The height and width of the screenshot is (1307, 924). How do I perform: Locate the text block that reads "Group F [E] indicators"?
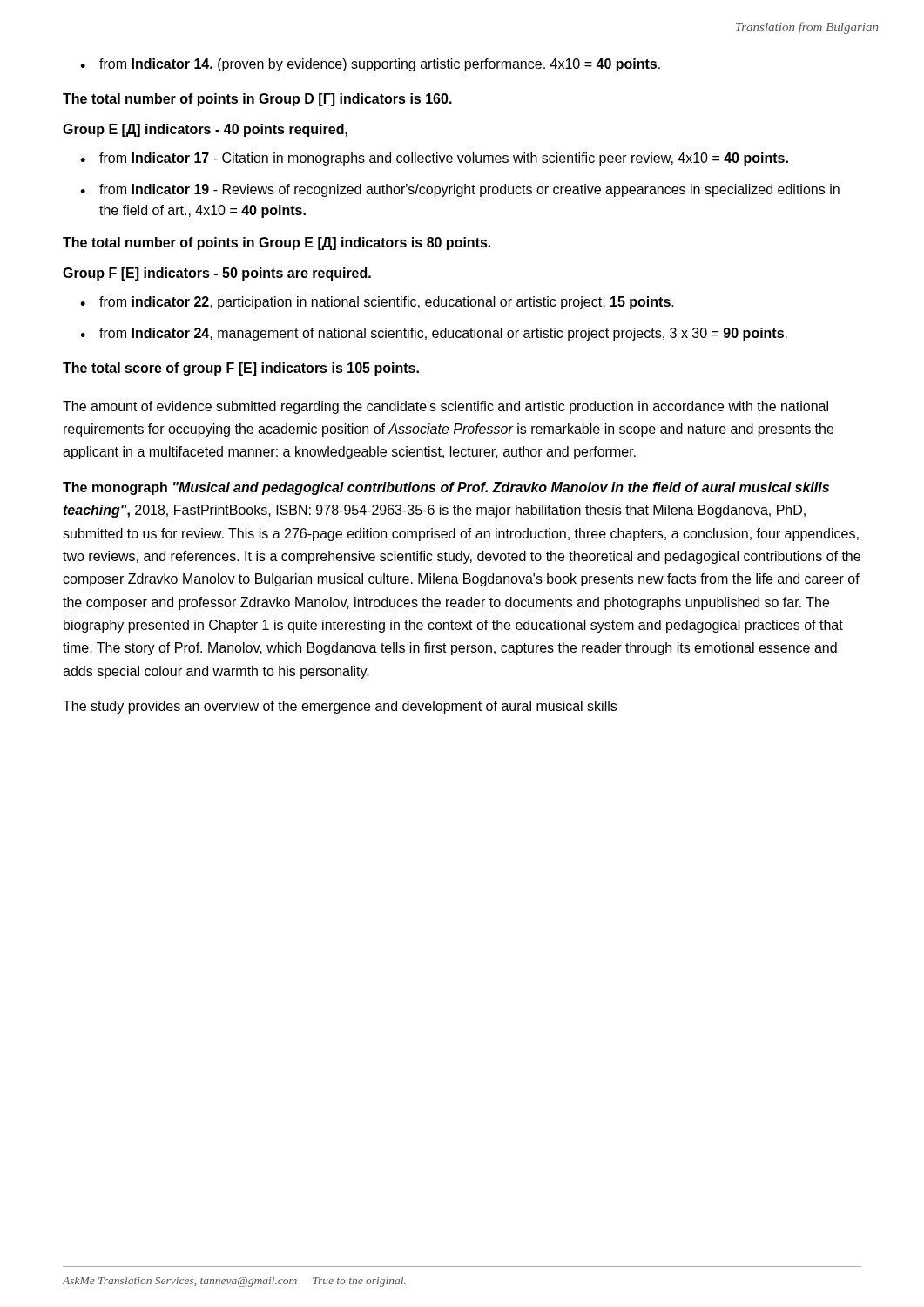point(217,273)
